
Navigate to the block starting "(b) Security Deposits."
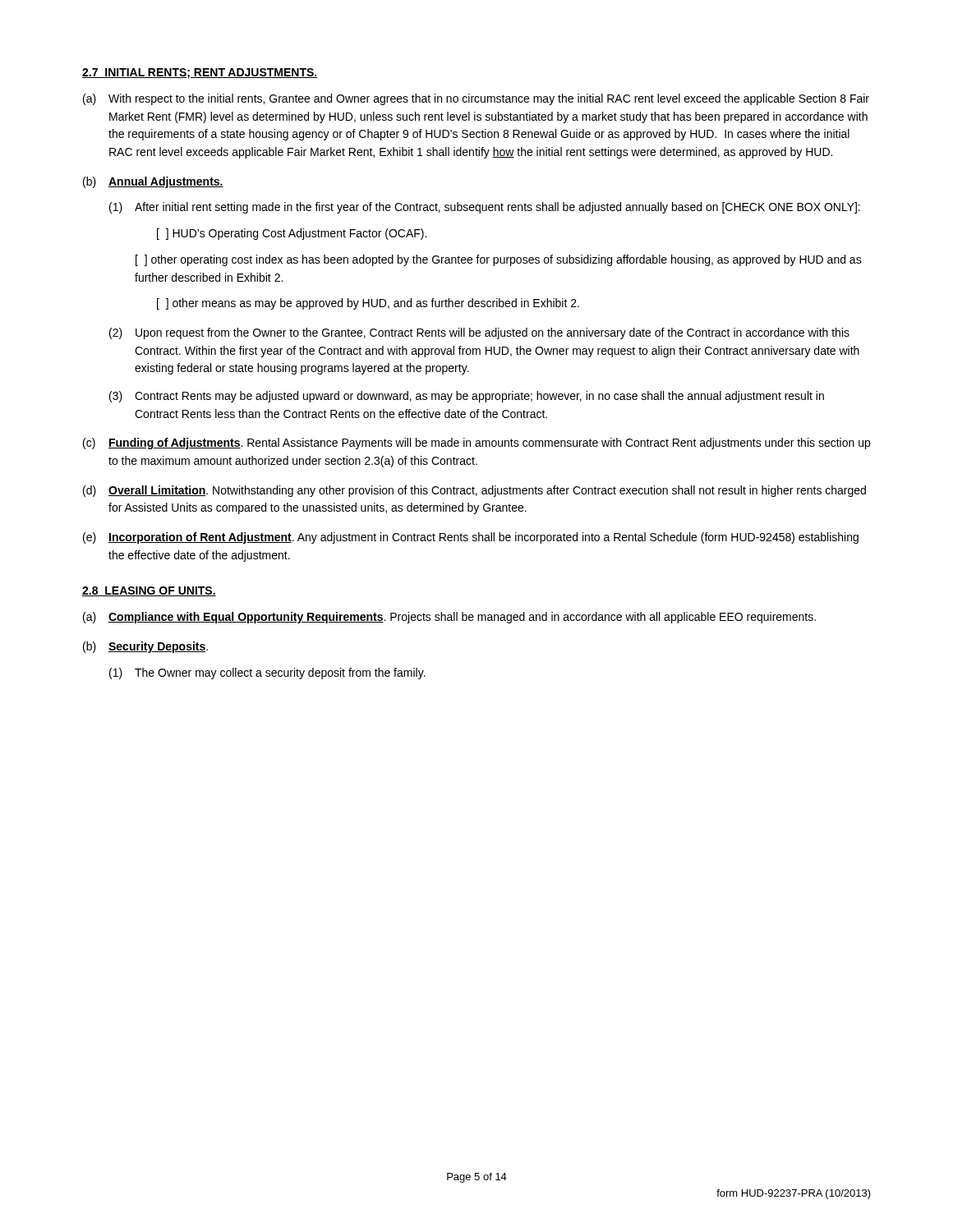tap(145, 647)
